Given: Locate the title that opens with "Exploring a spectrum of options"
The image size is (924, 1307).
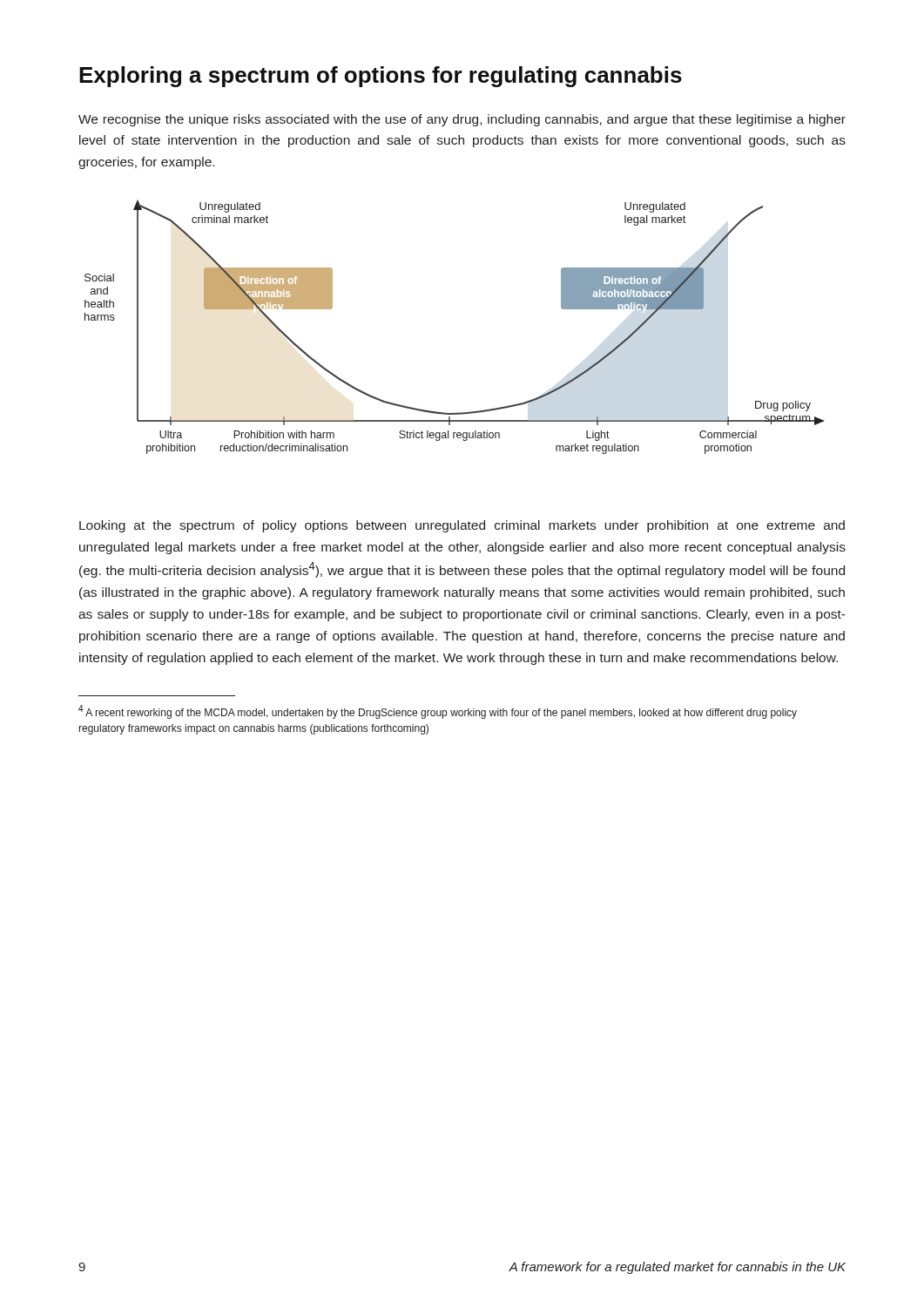Looking at the screenshot, I should coord(380,75).
